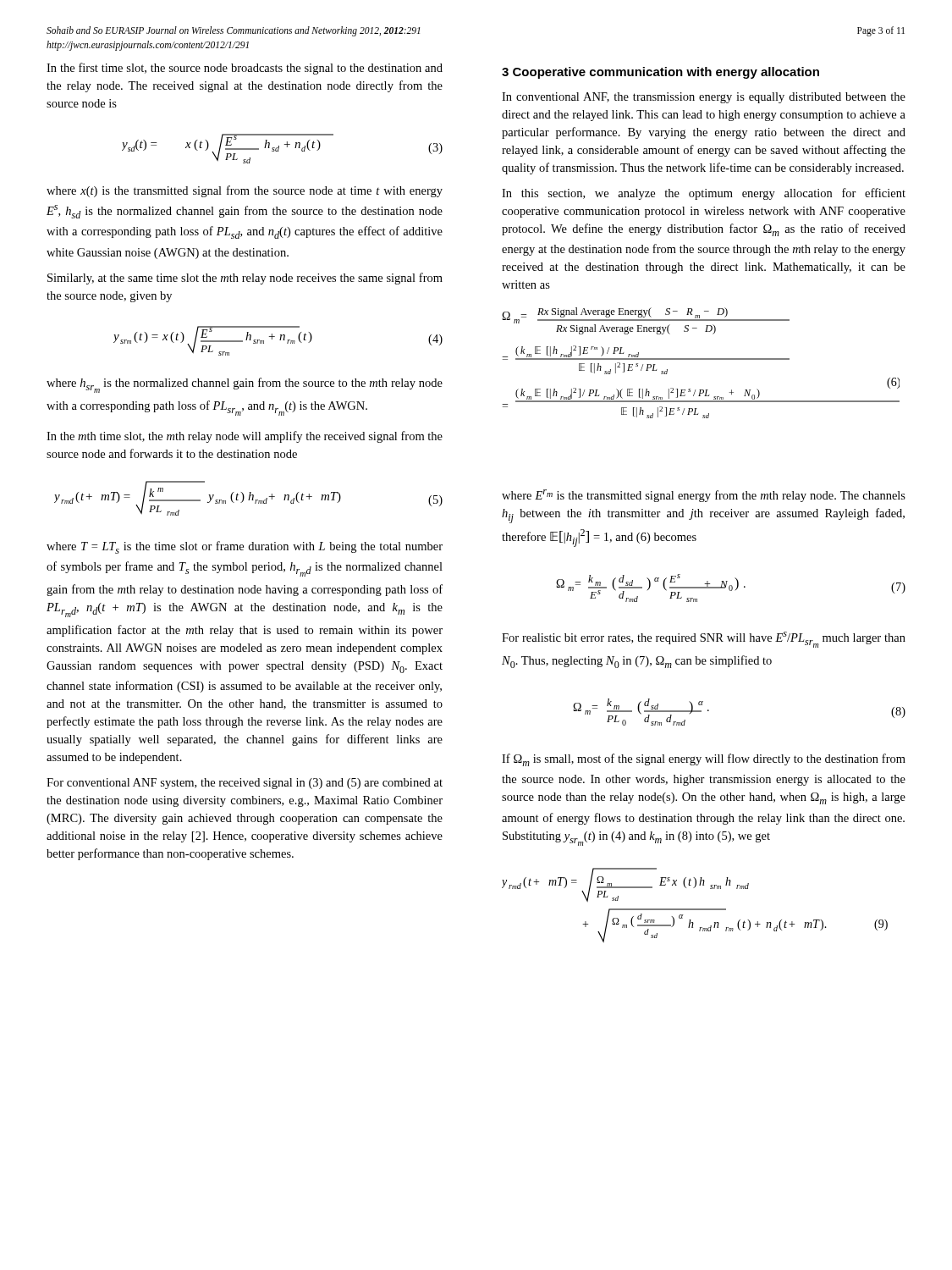
Task: Find the region starting "Ω m = Rx Signal Average Energy("
Action: pos(701,391)
